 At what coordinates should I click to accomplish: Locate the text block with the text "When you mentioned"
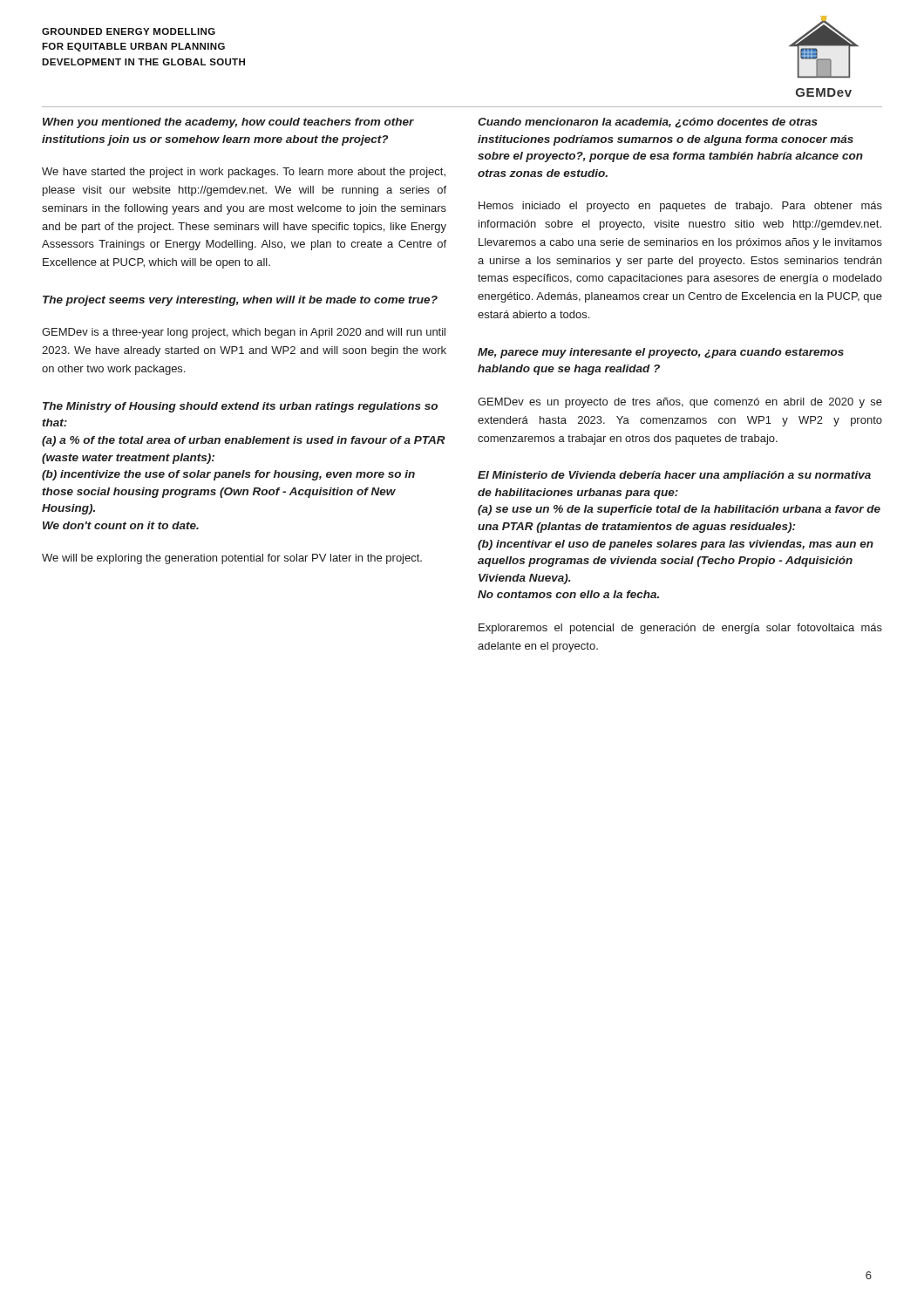(x=244, y=130)
